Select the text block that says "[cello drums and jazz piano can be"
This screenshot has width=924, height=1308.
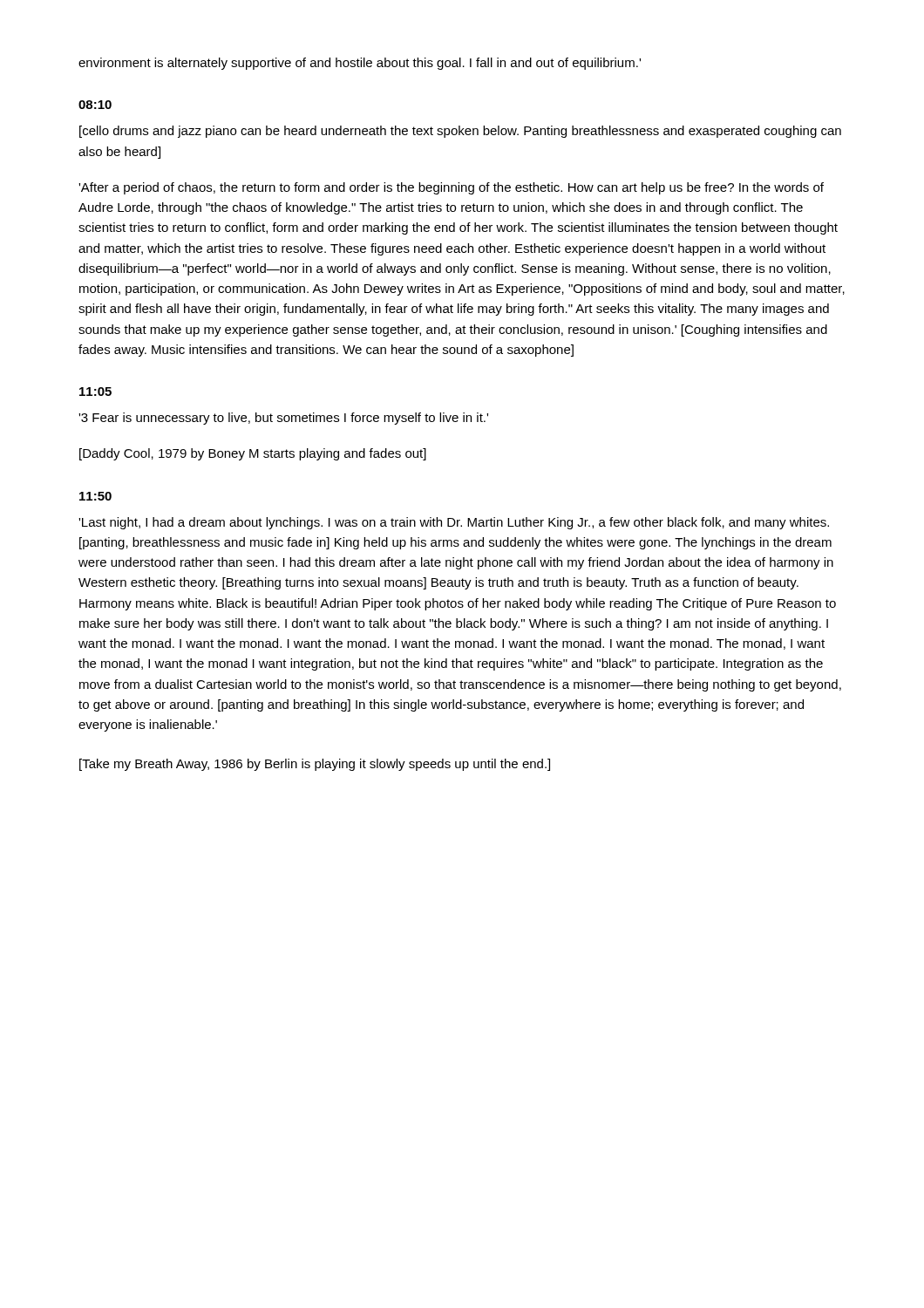click(460, 141)
